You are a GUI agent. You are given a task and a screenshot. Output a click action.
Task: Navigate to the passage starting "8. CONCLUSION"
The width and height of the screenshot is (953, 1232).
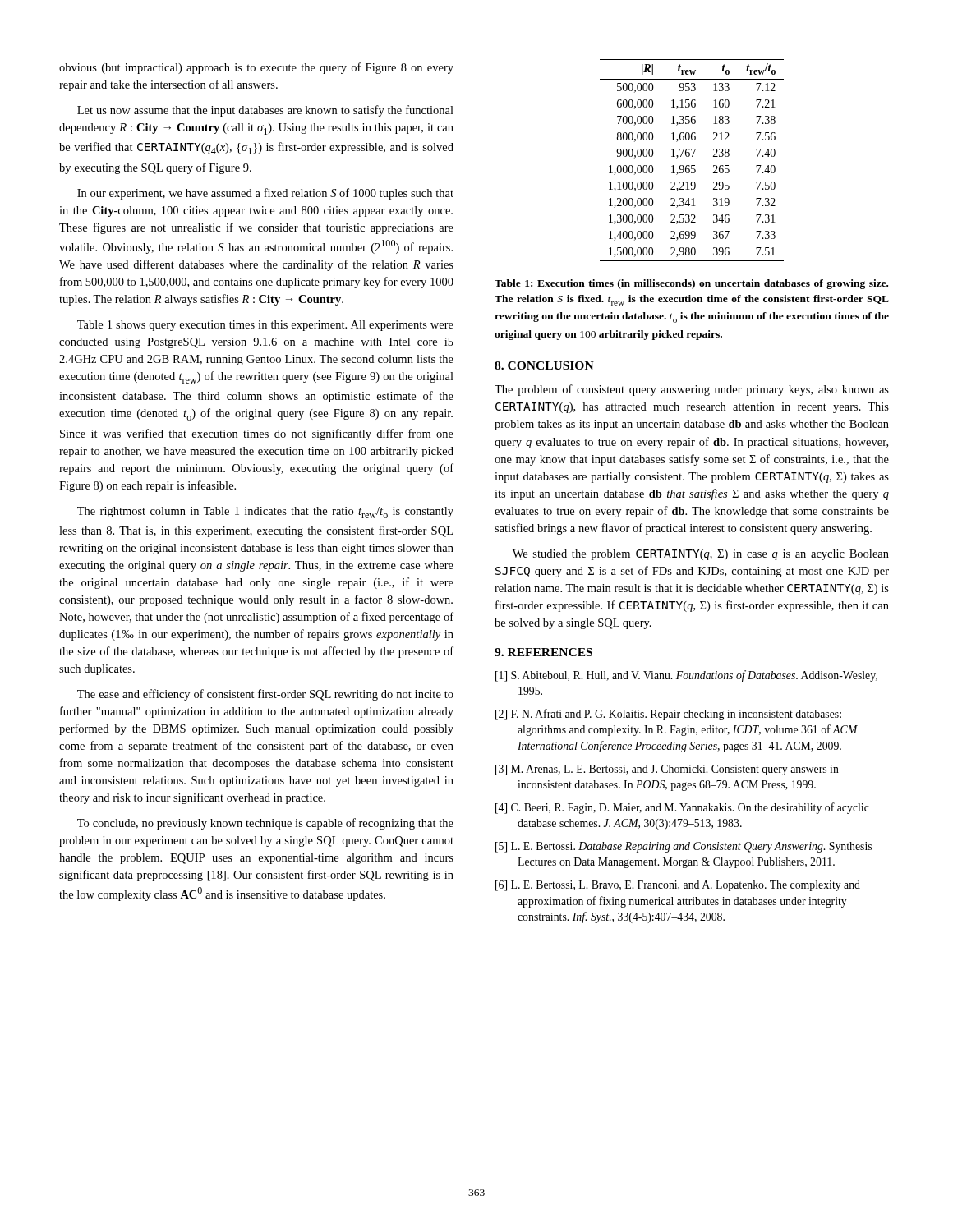544,365
